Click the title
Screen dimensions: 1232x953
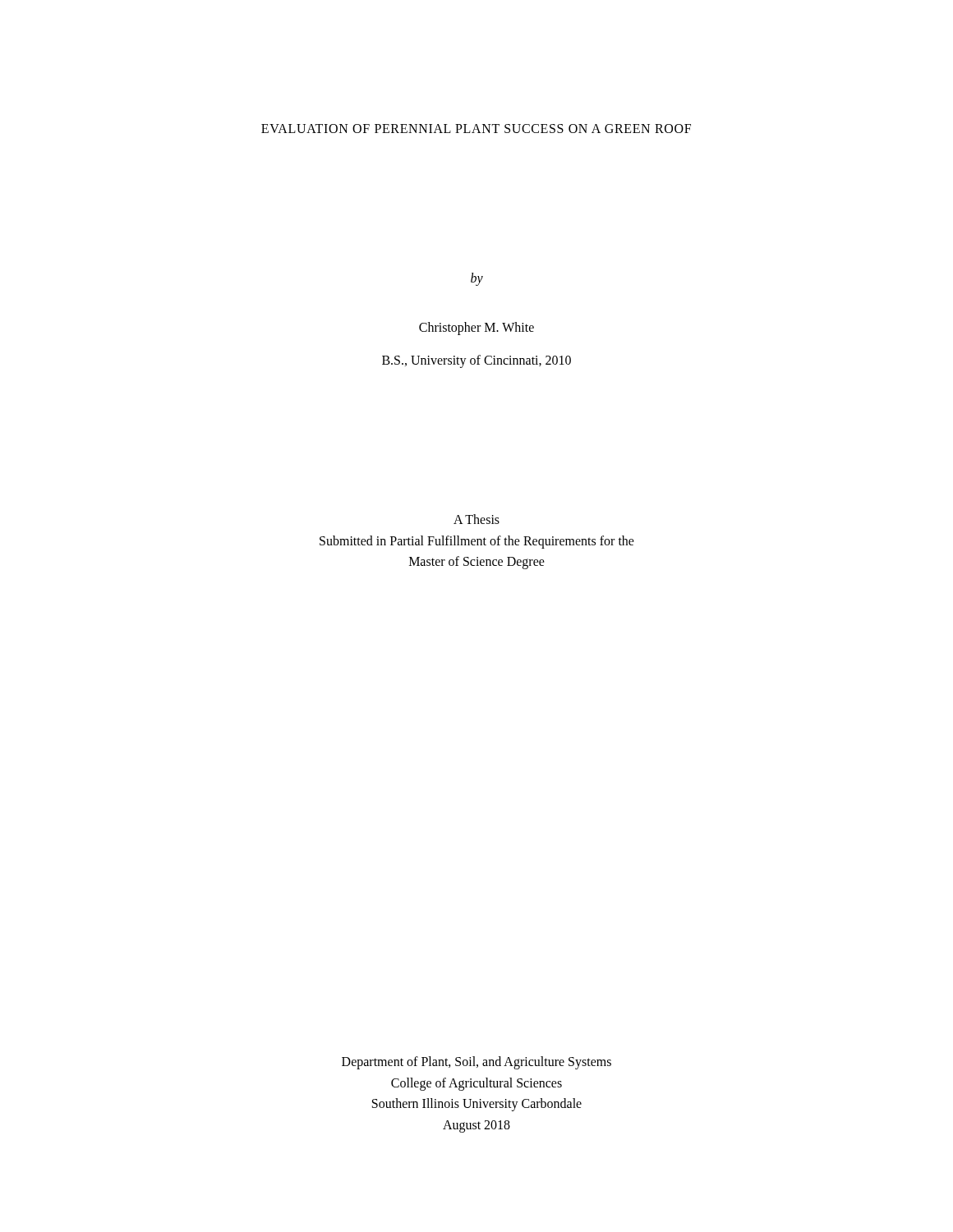click(x=476, y=129)
